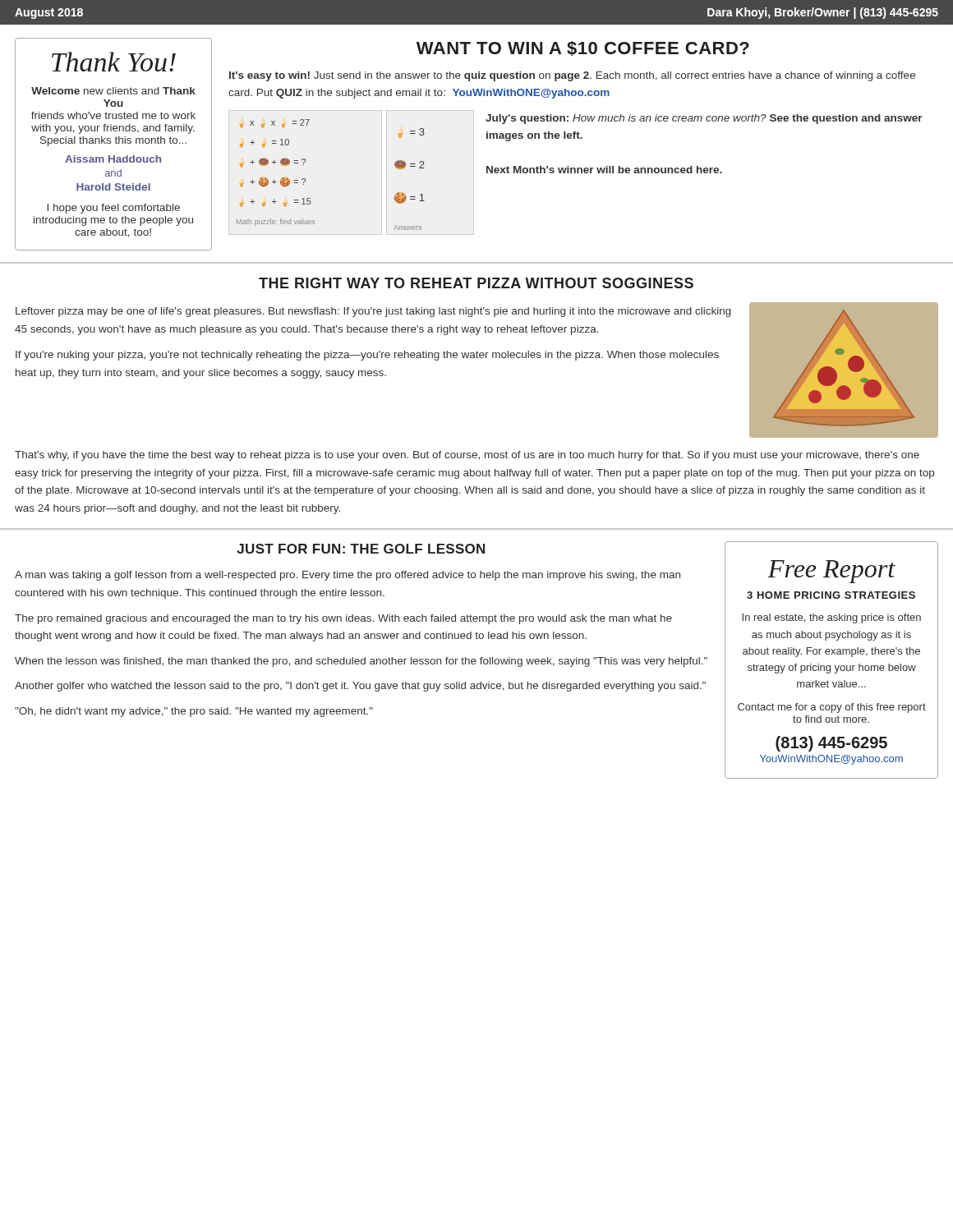Image resolution: width=953 pixels, height=1232 pixels.
Task: Select the text block that reads ""Oh, he didn't want"
Action: point(194,711)
